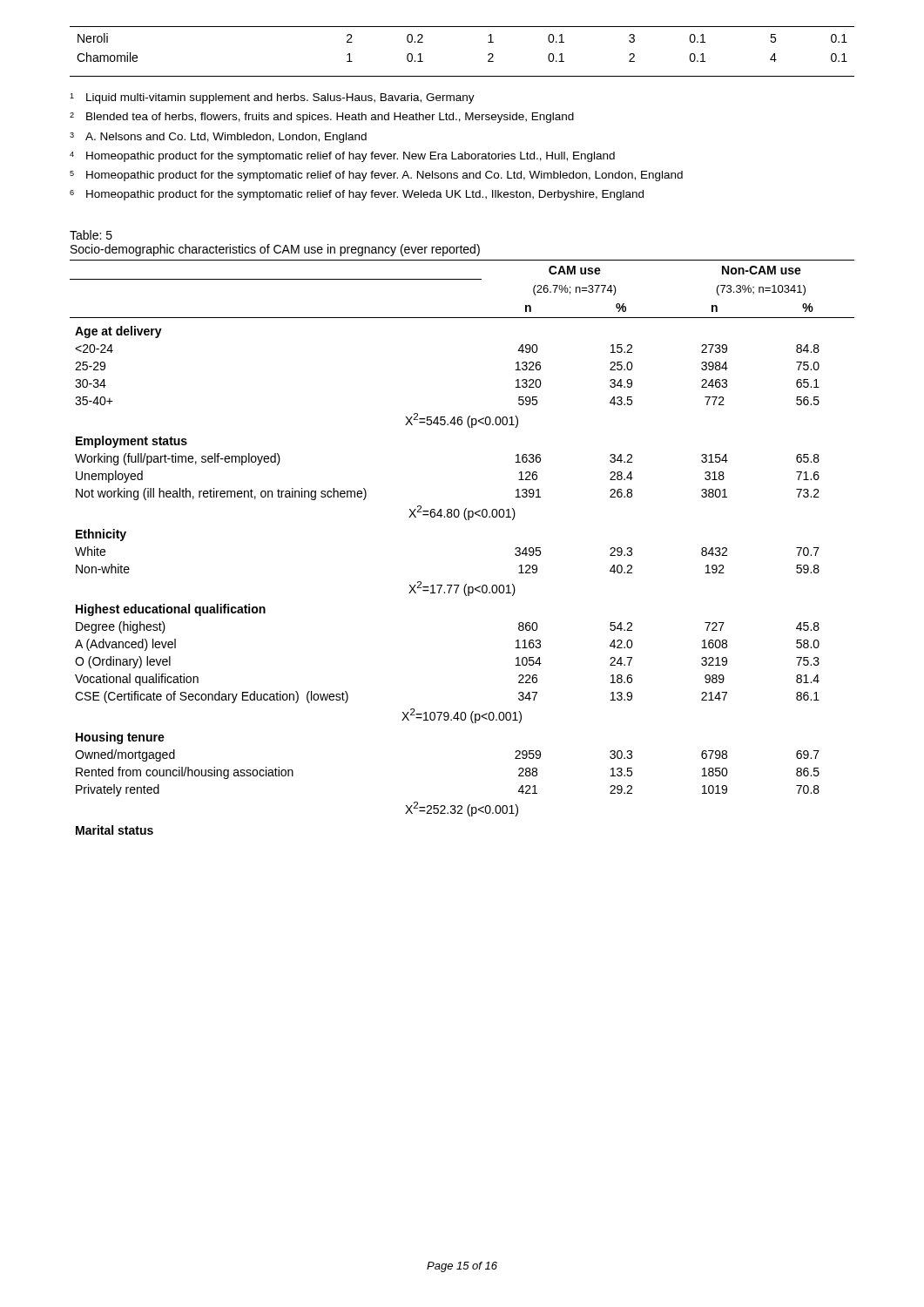Navigate to the text starting "1 Liquid multi-vitamin supplement and herbs. Salus-Haus, Bavaria,"
This screenshot has width=924, height=1307.
[462, 98]
